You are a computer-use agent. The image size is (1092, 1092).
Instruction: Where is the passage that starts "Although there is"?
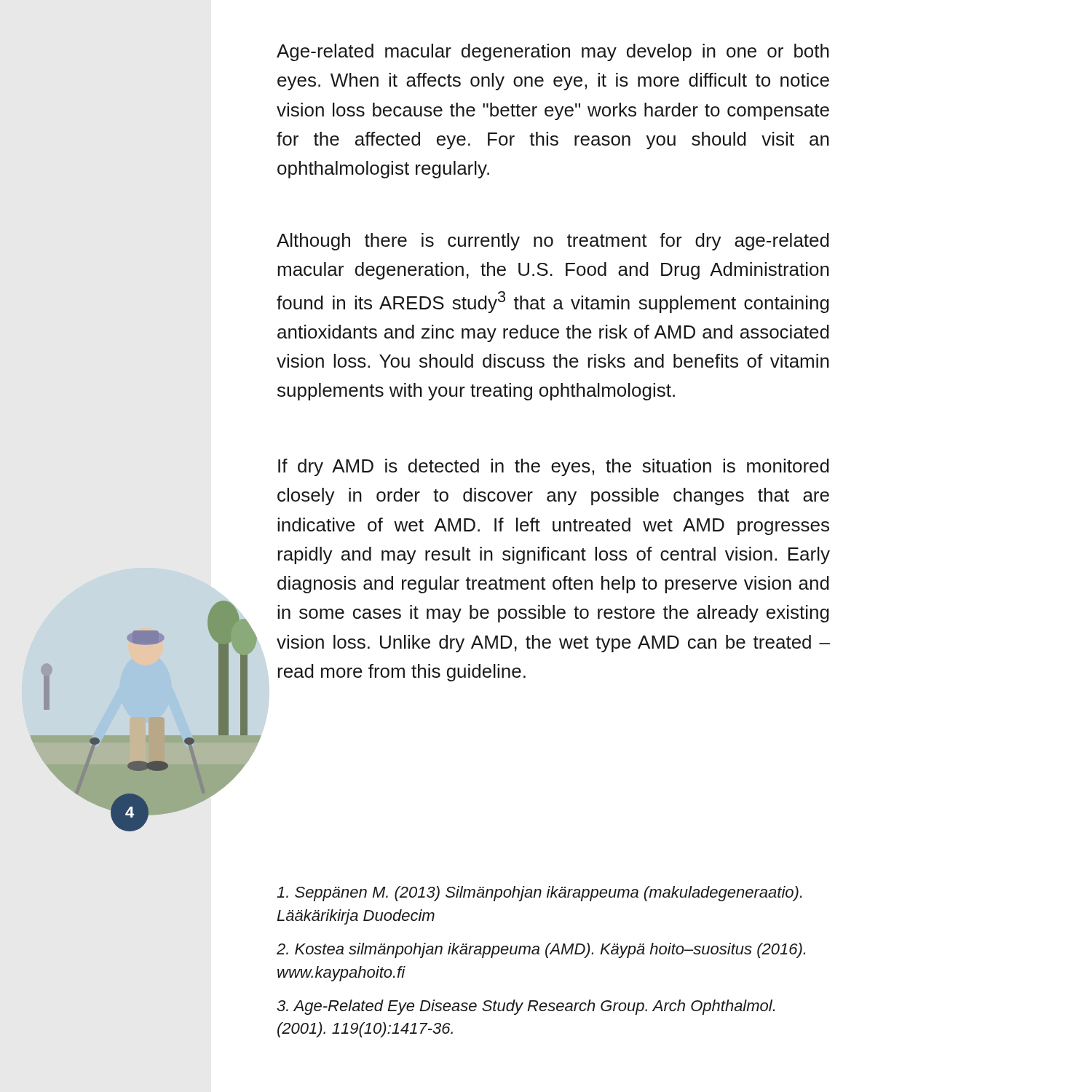click(x=553, y=315)
